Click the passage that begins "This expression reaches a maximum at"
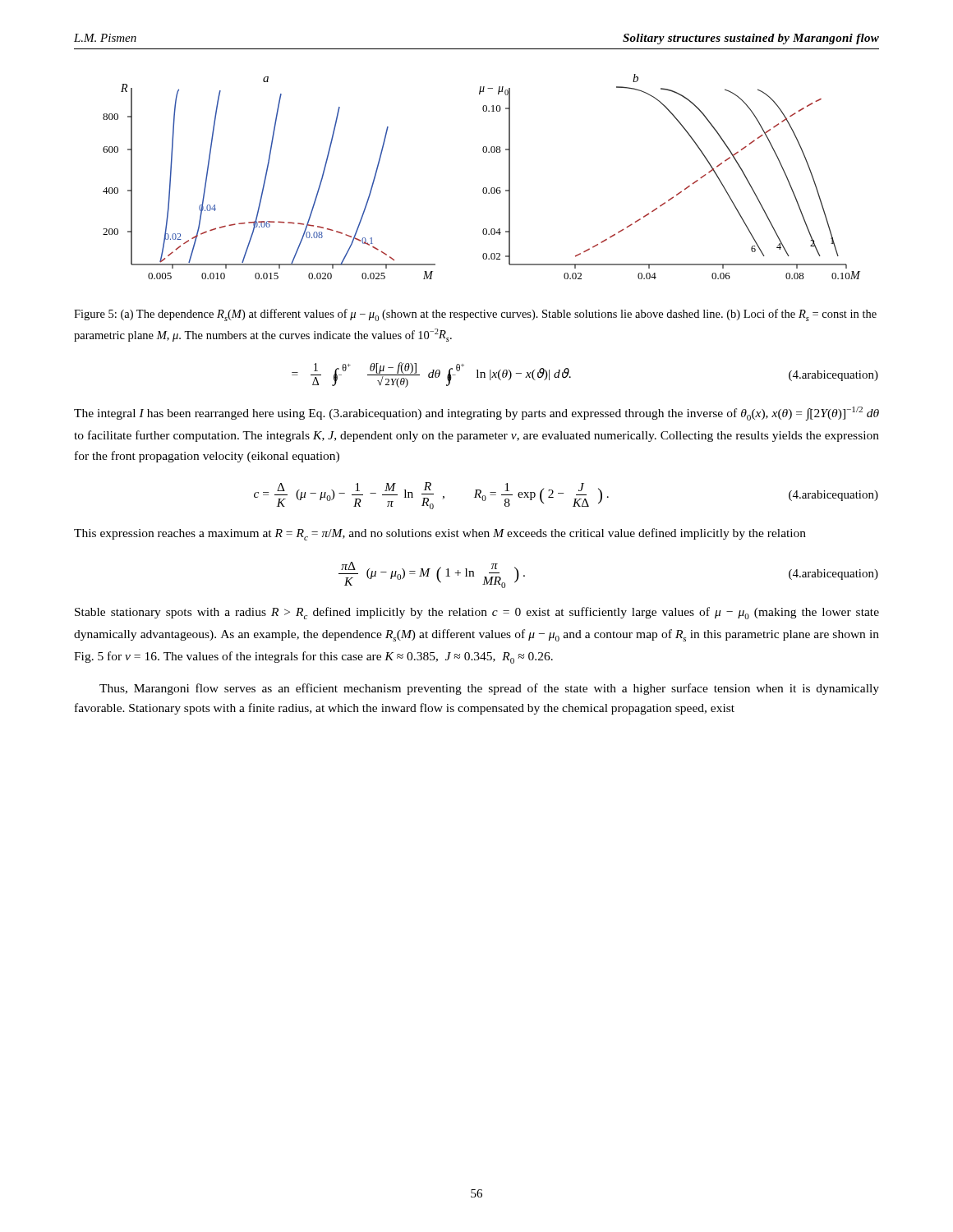The image size is (953, 1232). [x=440, y=534]
